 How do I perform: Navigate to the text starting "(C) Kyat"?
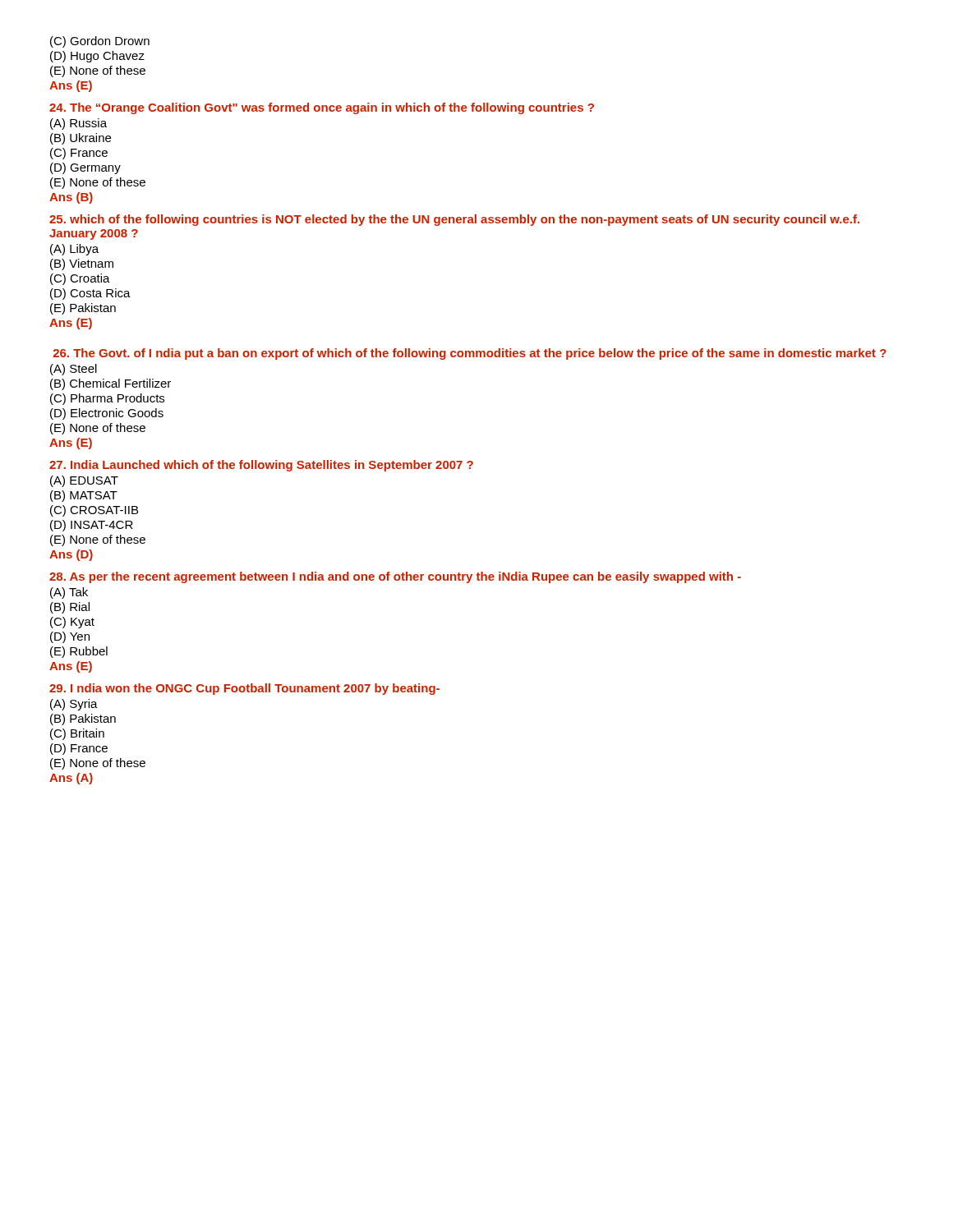point(72,621)
